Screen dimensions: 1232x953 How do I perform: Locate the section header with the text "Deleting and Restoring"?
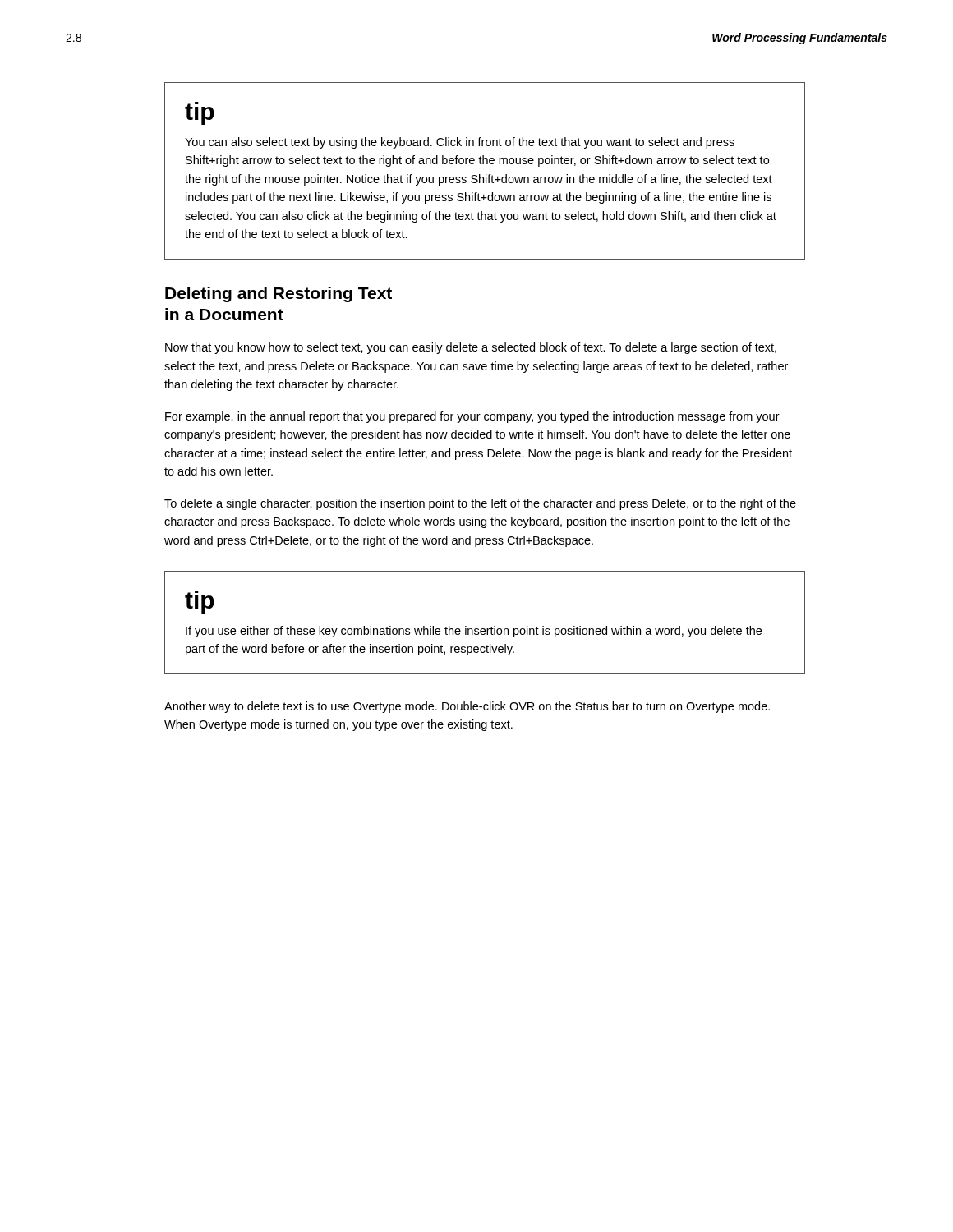278,303
